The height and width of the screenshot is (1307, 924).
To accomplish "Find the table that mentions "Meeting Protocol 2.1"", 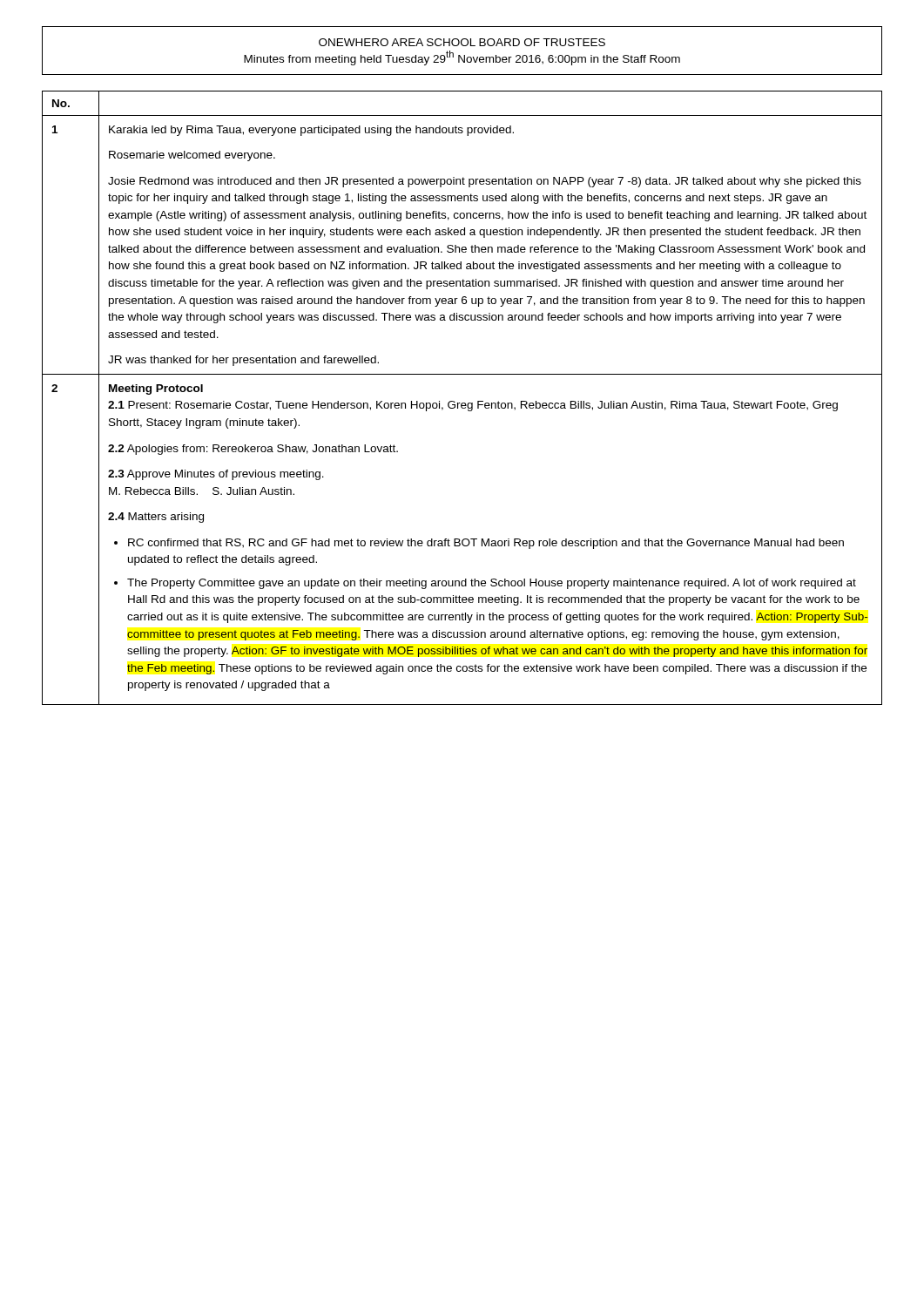I will click(462, 397).
